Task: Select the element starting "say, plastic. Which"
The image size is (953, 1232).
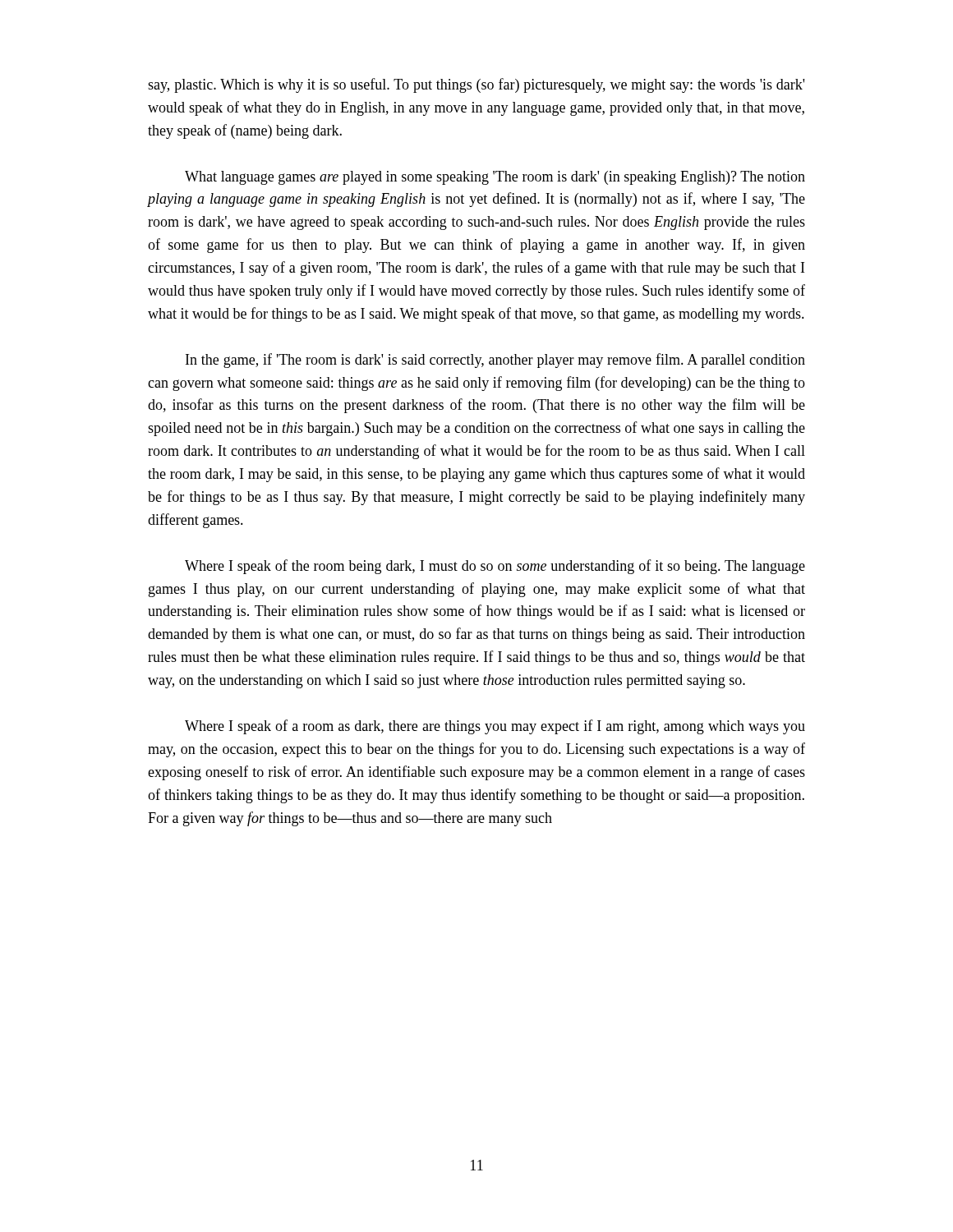Action: tap(476, 452)
